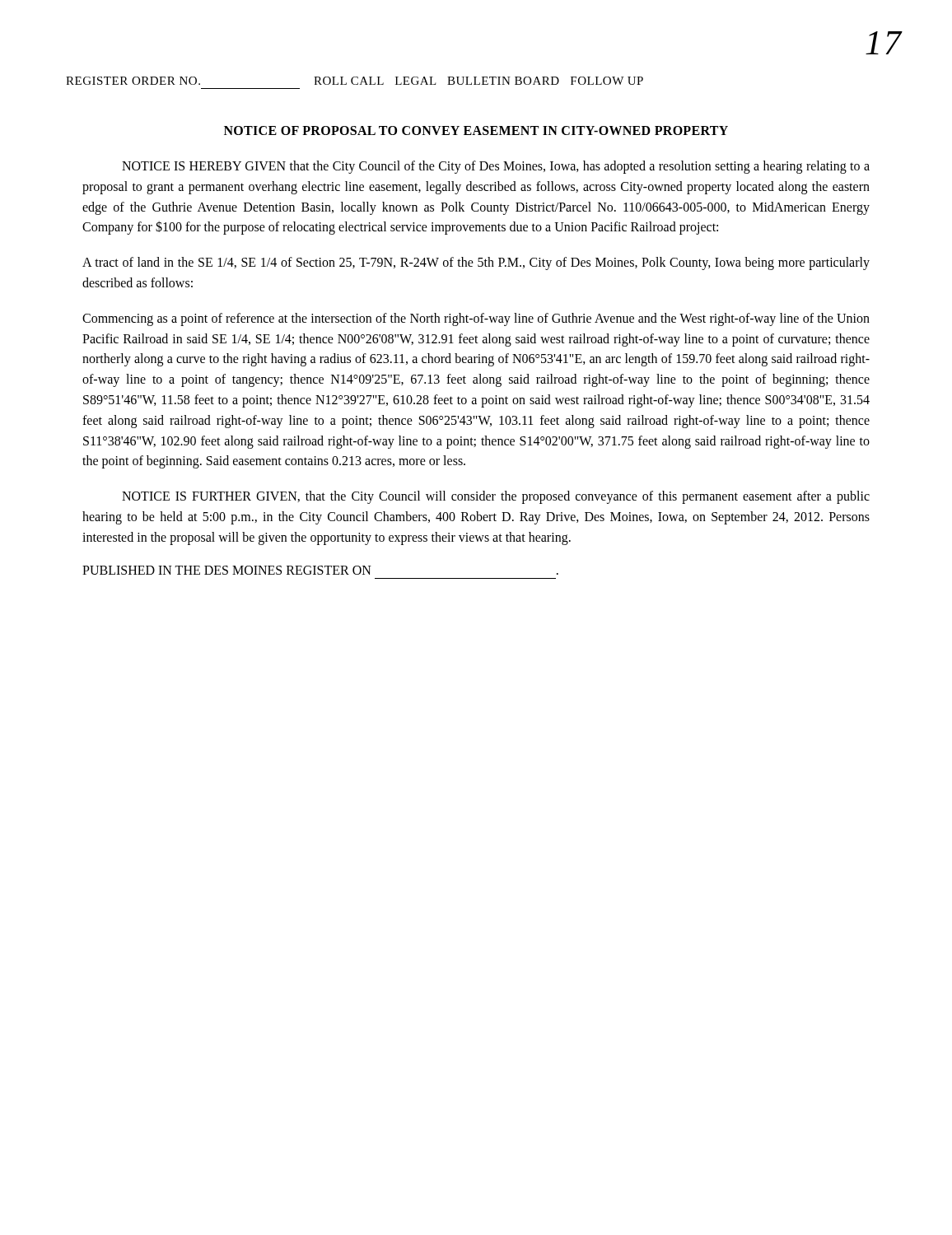Select the title
The width and height of the screenshot is (952, 1235).
(x=476, y=130)
